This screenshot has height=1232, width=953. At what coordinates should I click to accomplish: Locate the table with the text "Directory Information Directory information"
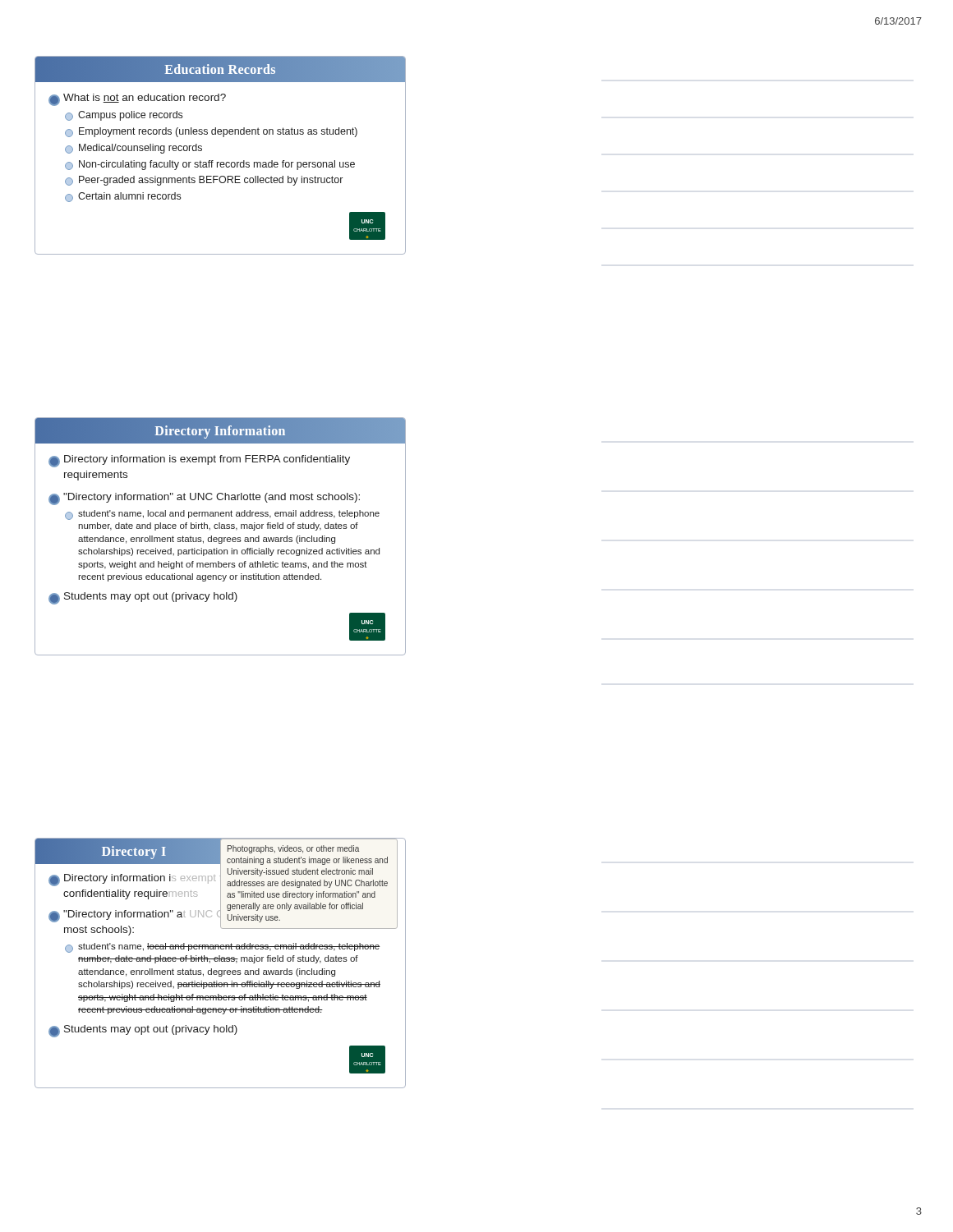pyautogui.click(x=220, y=536)
